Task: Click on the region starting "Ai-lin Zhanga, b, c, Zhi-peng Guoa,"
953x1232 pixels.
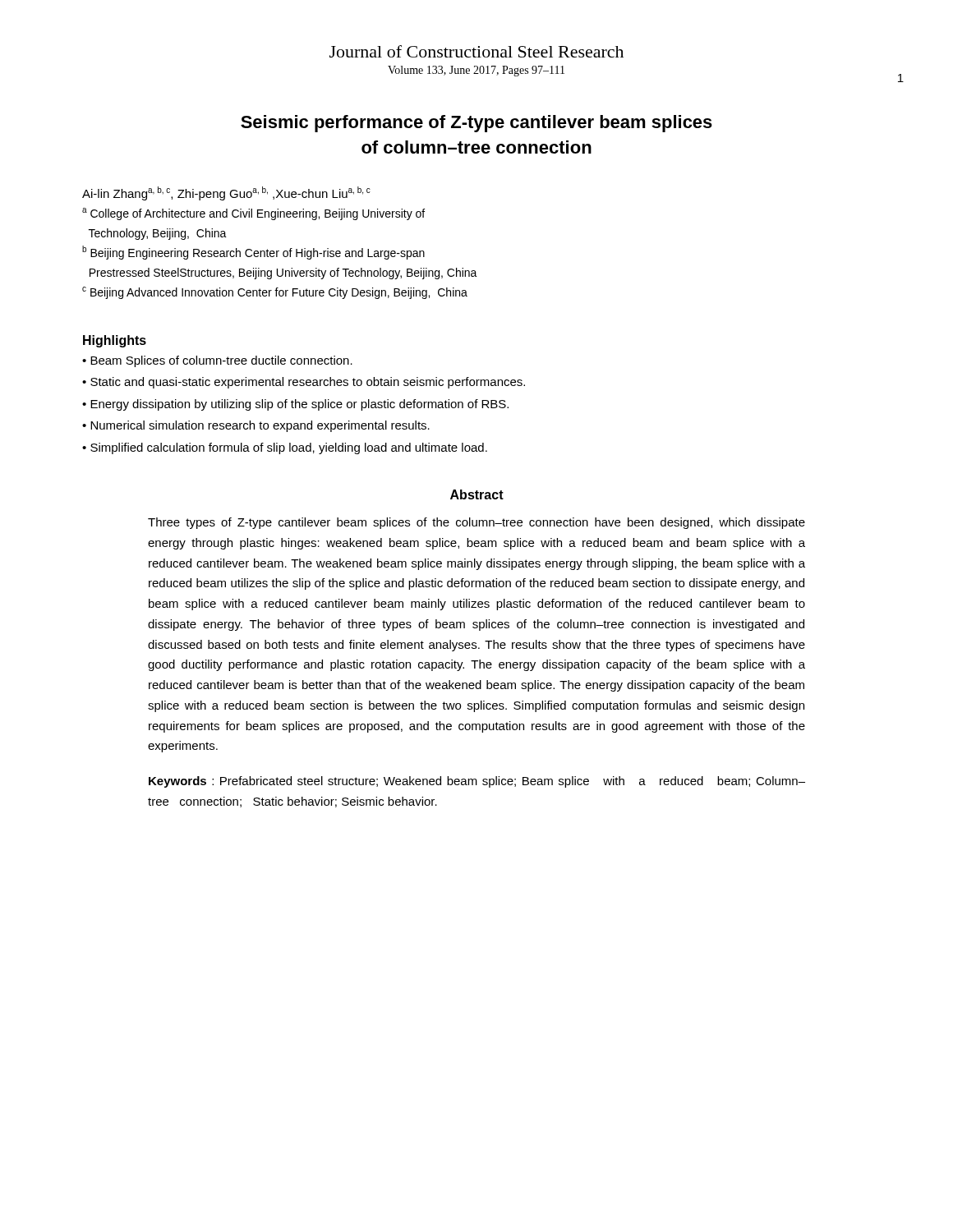Action: 279,242
